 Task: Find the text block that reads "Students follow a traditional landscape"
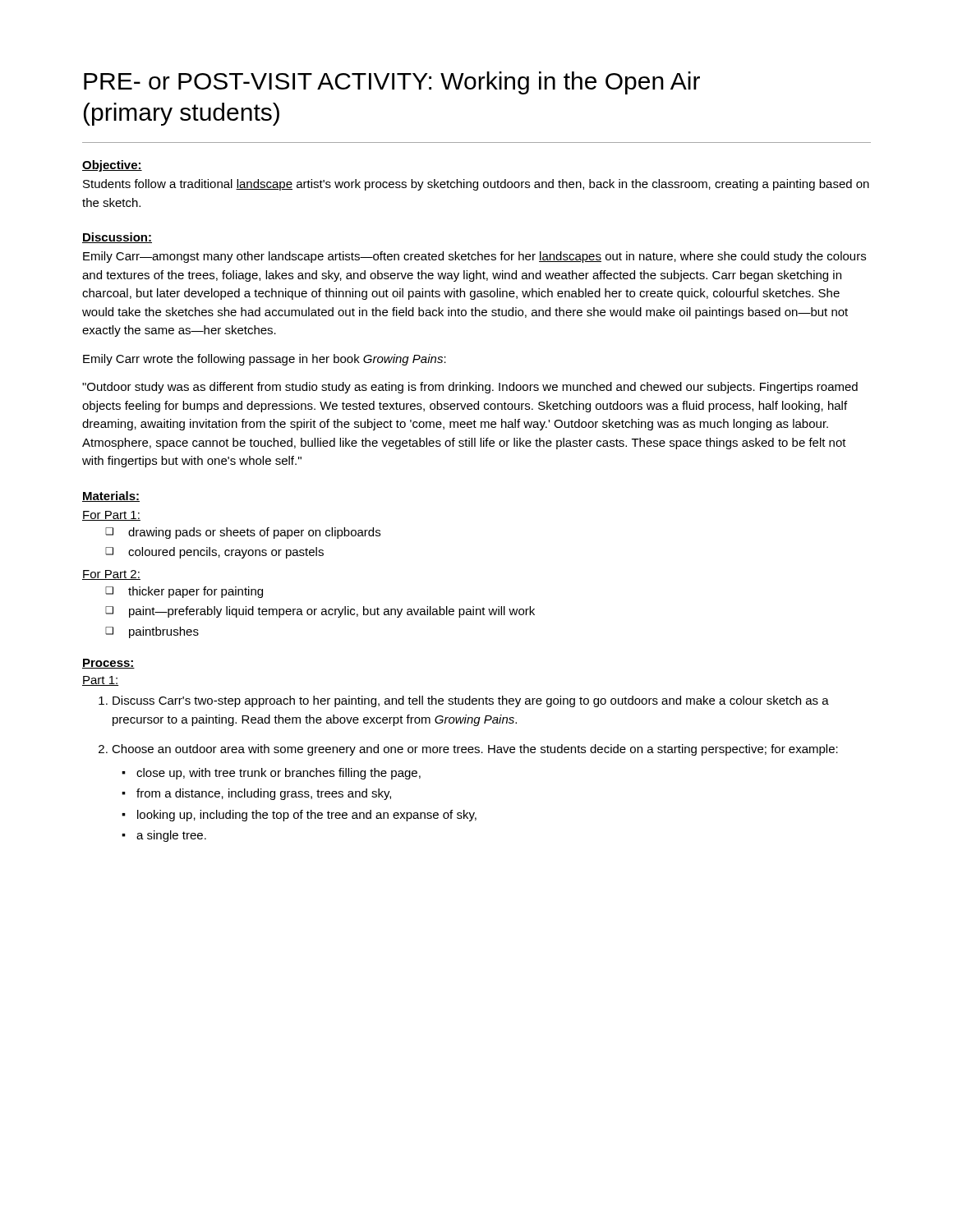(x=476, y=193)
